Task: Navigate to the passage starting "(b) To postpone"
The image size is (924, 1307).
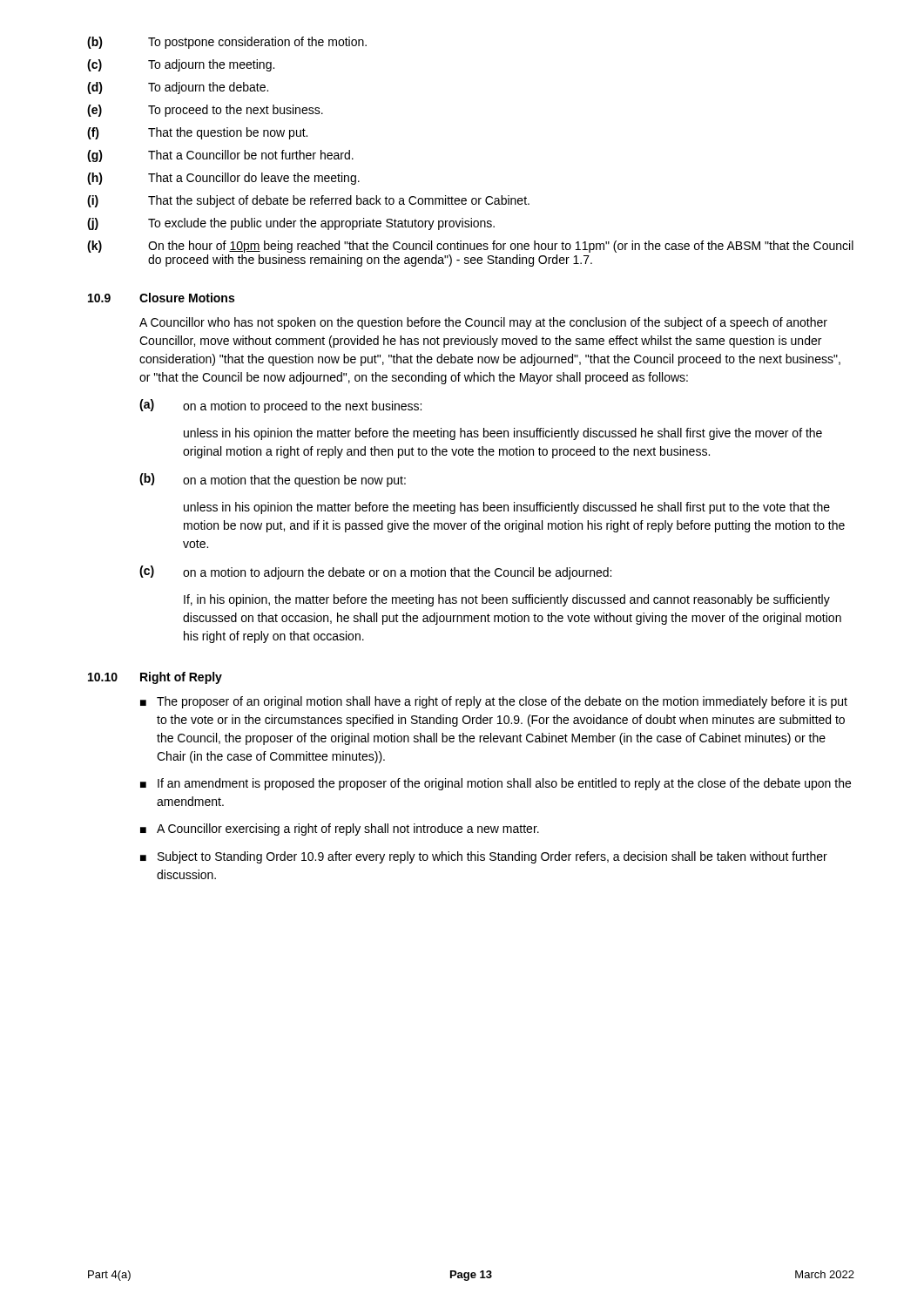Action: pos(227,43)
